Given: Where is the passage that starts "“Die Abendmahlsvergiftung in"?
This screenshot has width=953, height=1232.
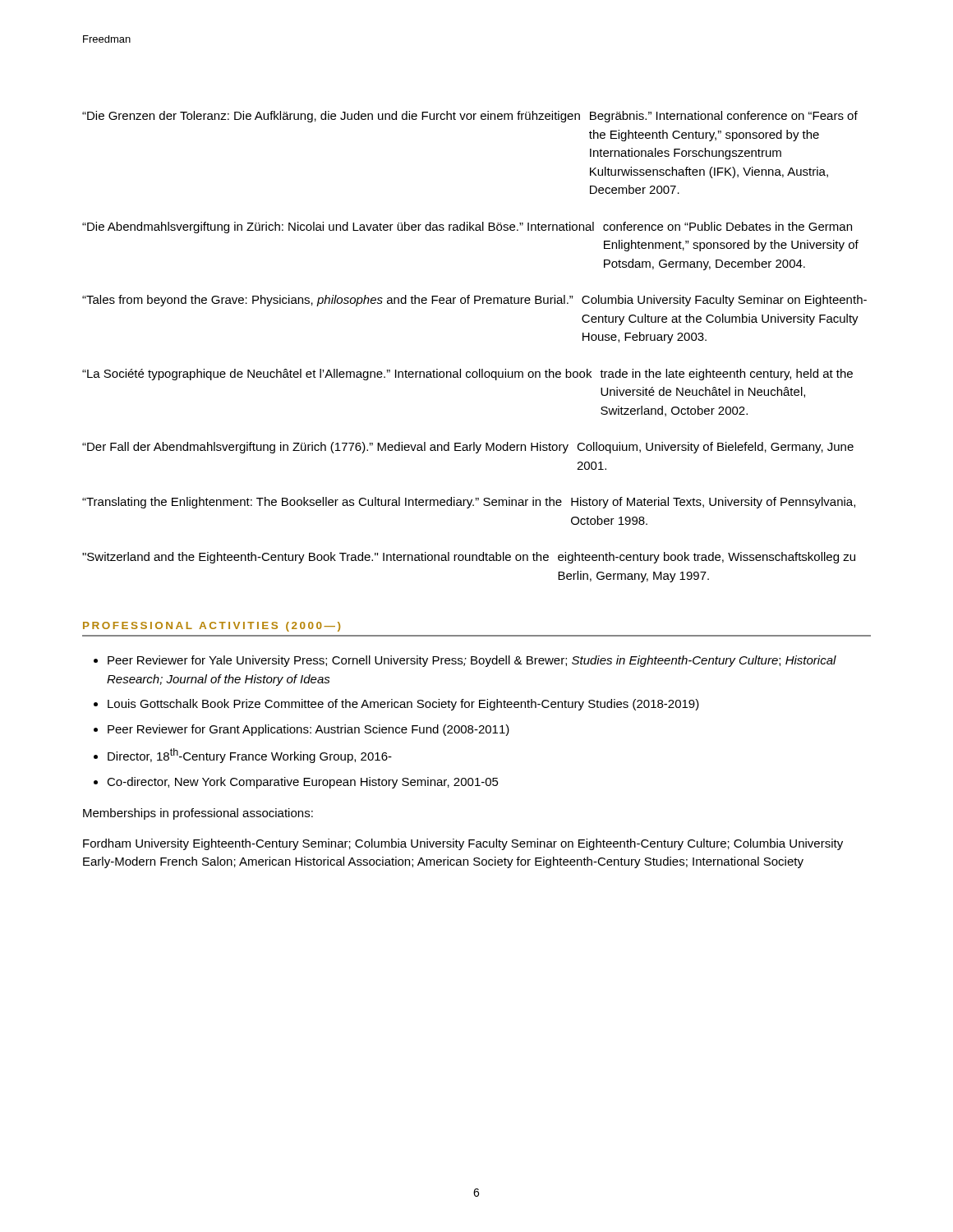Looking at the screenshot, I should coord(467,228).
